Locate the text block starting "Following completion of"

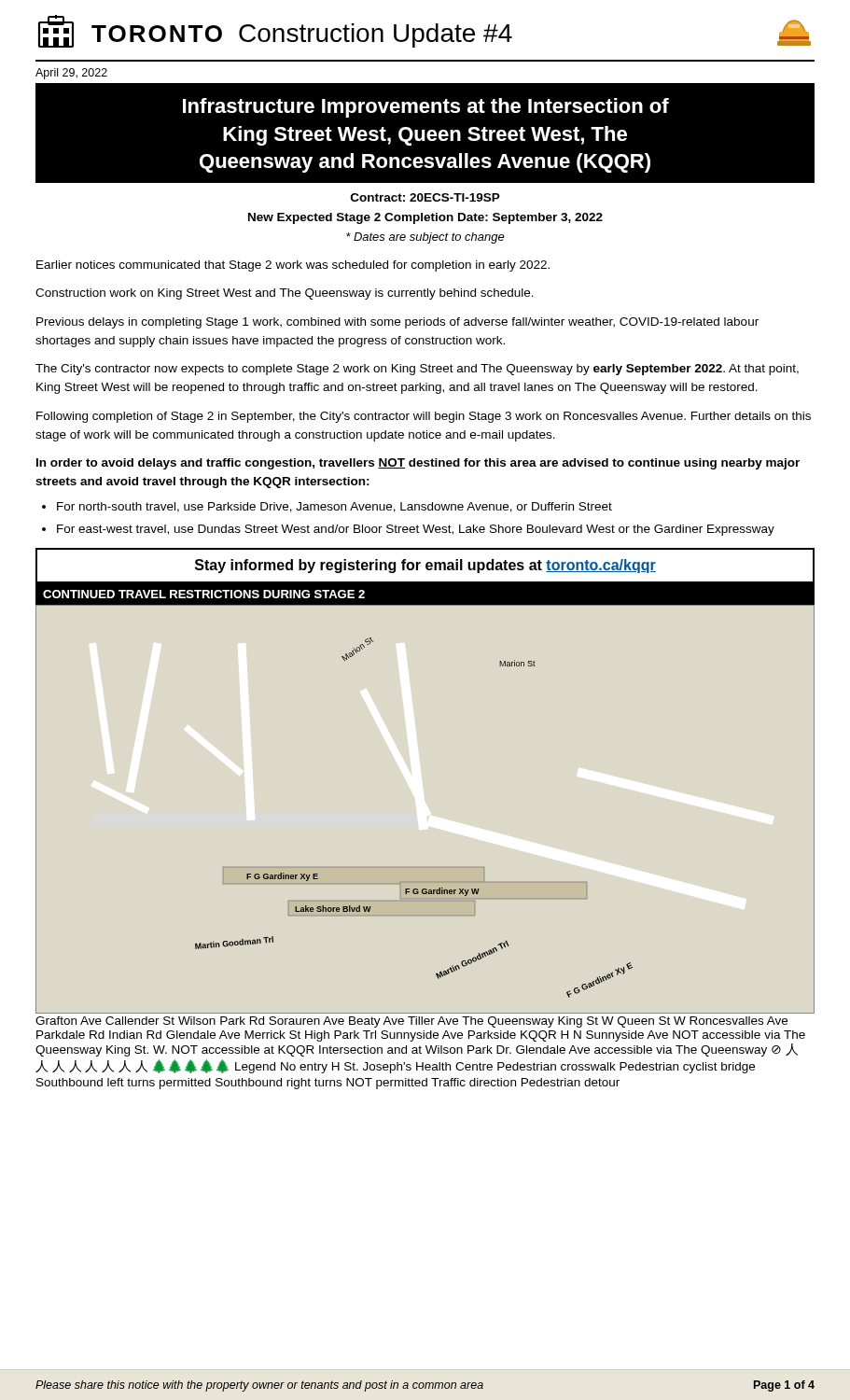pyautogui.click(x=425, y=425)
